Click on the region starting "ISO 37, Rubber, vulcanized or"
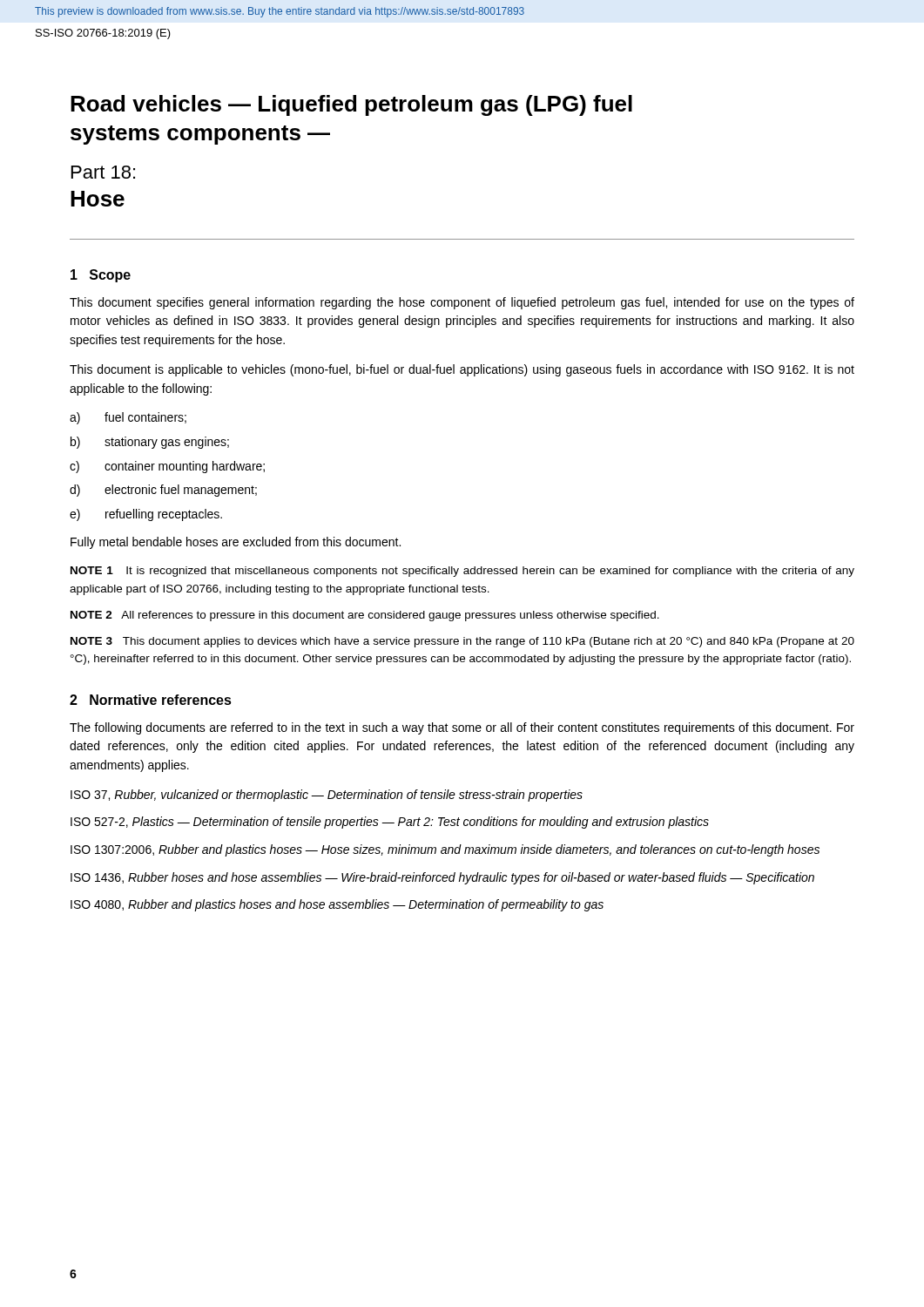 coord(326,794)
